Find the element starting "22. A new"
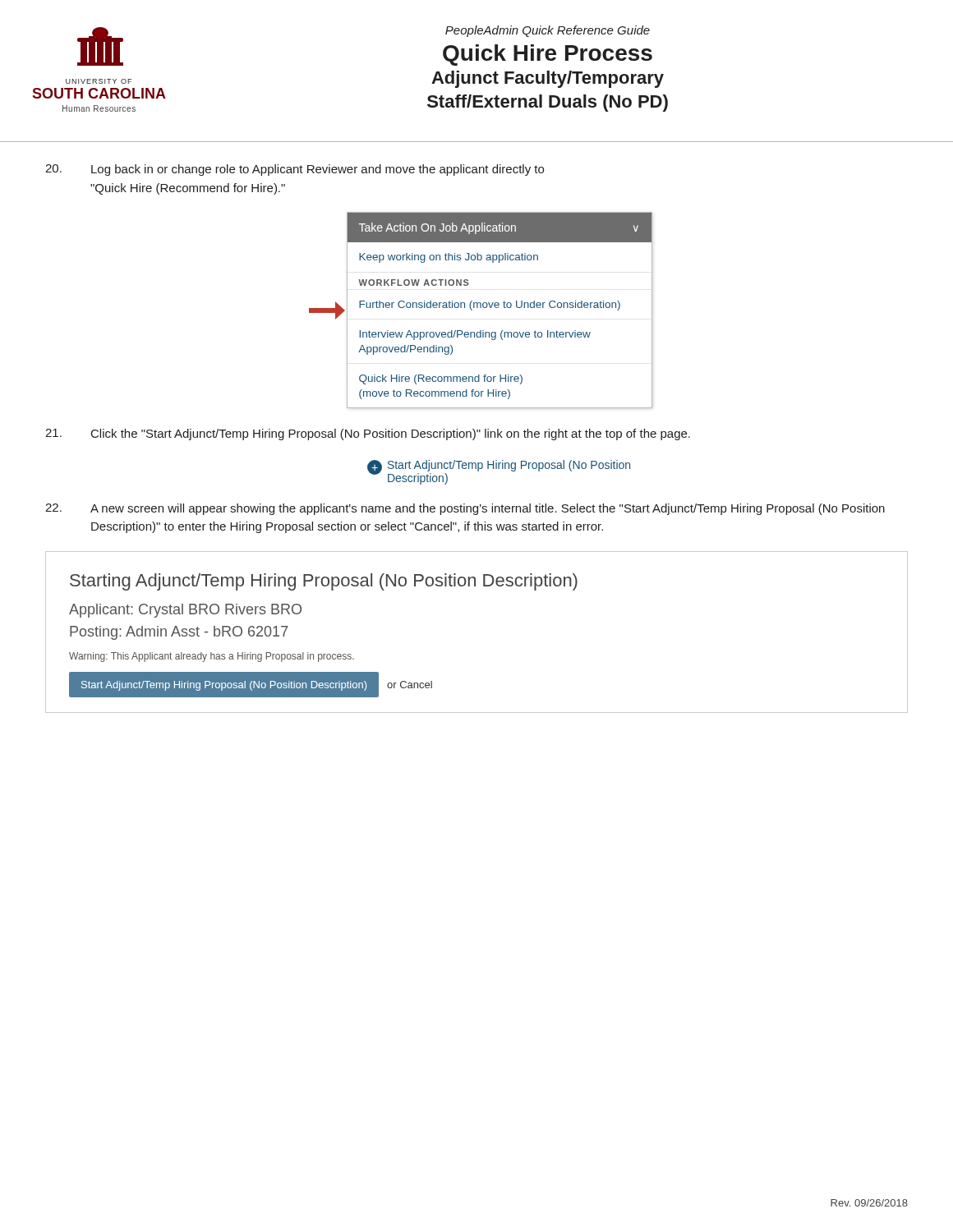The height and width of the screenshot is (1232, 953). tap(476, 518)
